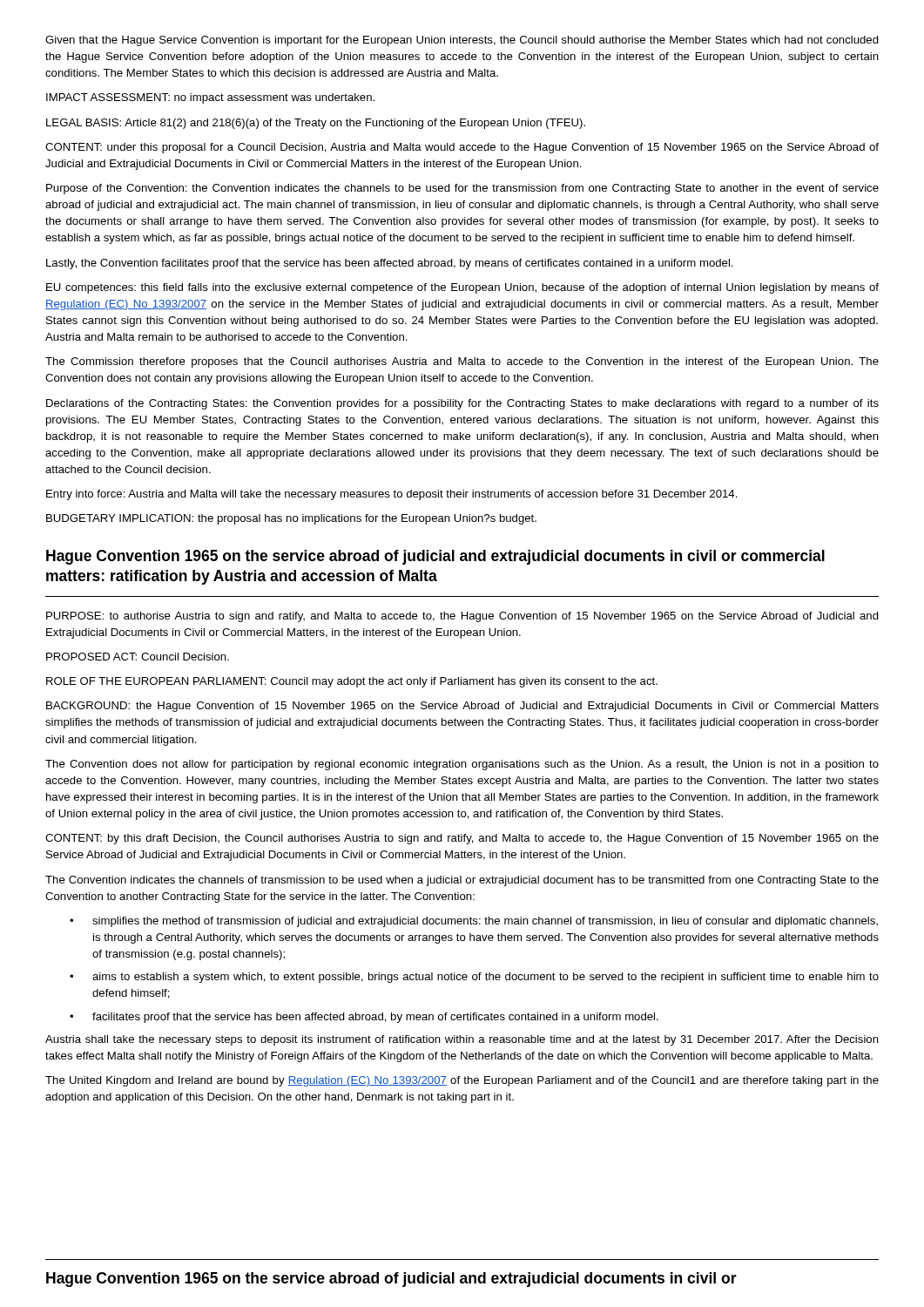Image resolution: width=924 pixels, height=1307 pixels.
Task: Navigate to the text block starting "PURPOSE: to authorise Austria"
Action: coord(462,624)
